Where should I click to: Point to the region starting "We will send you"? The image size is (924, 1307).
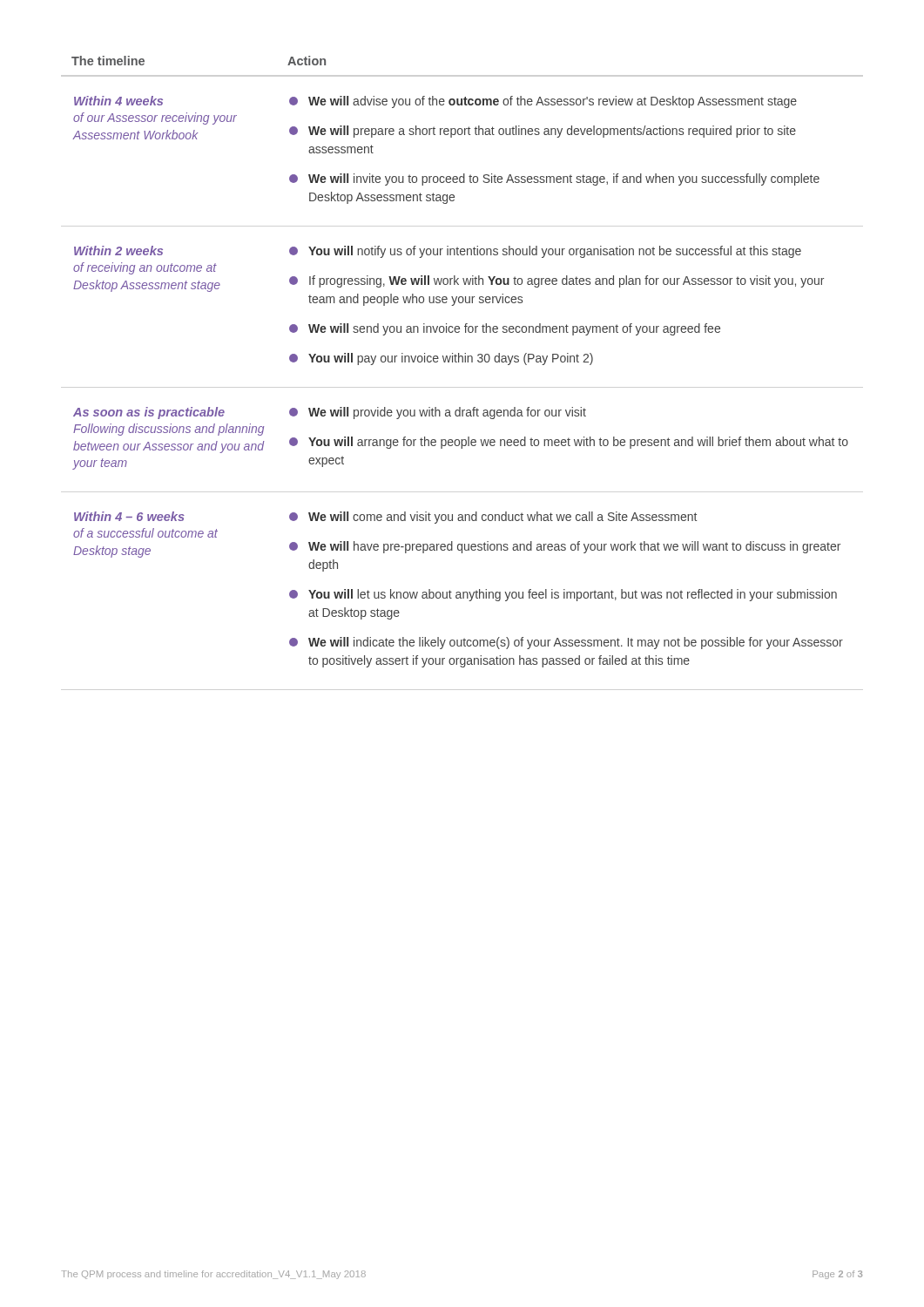coord(505,329)
